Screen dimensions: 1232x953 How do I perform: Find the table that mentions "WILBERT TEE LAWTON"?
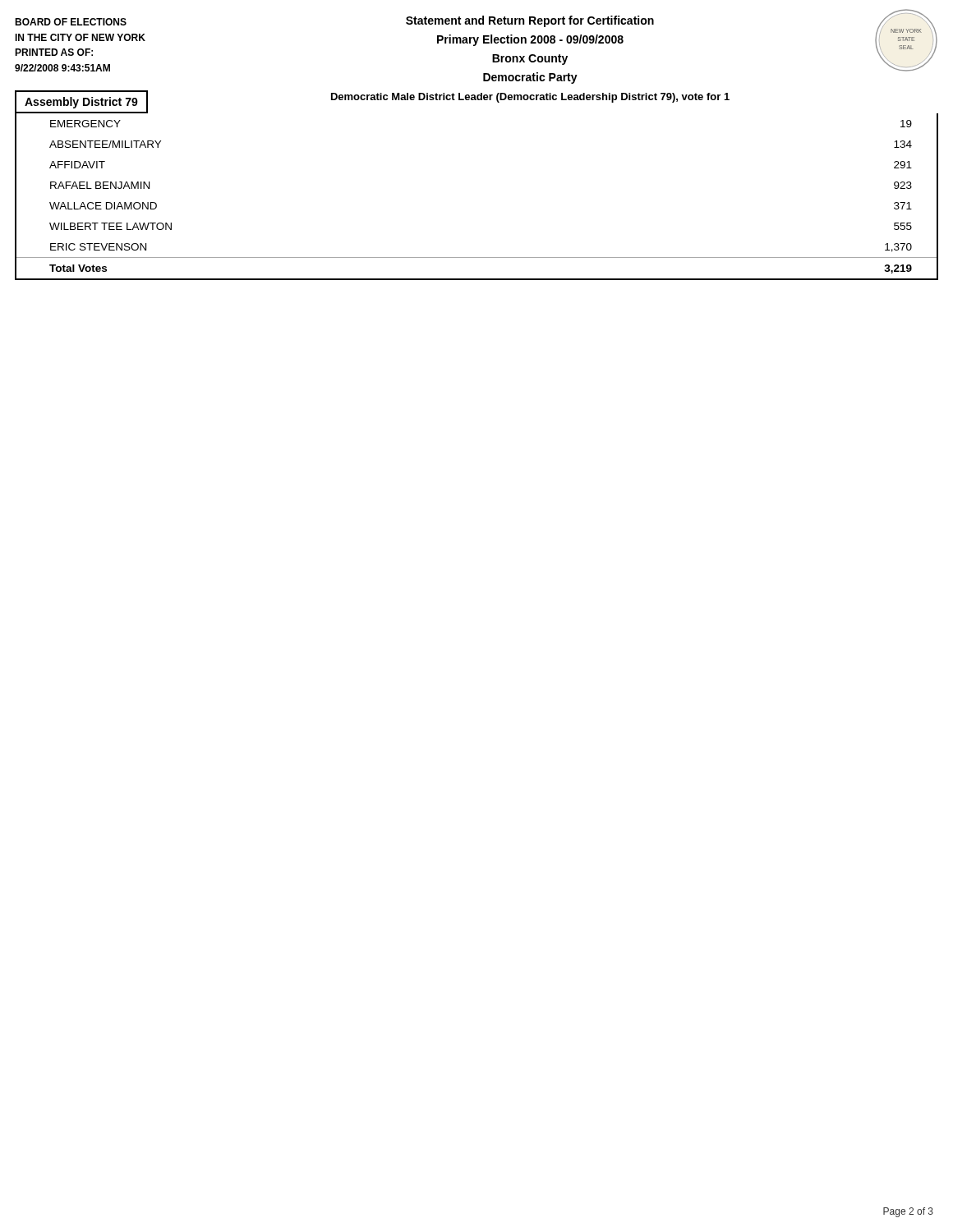click(476, 197)
